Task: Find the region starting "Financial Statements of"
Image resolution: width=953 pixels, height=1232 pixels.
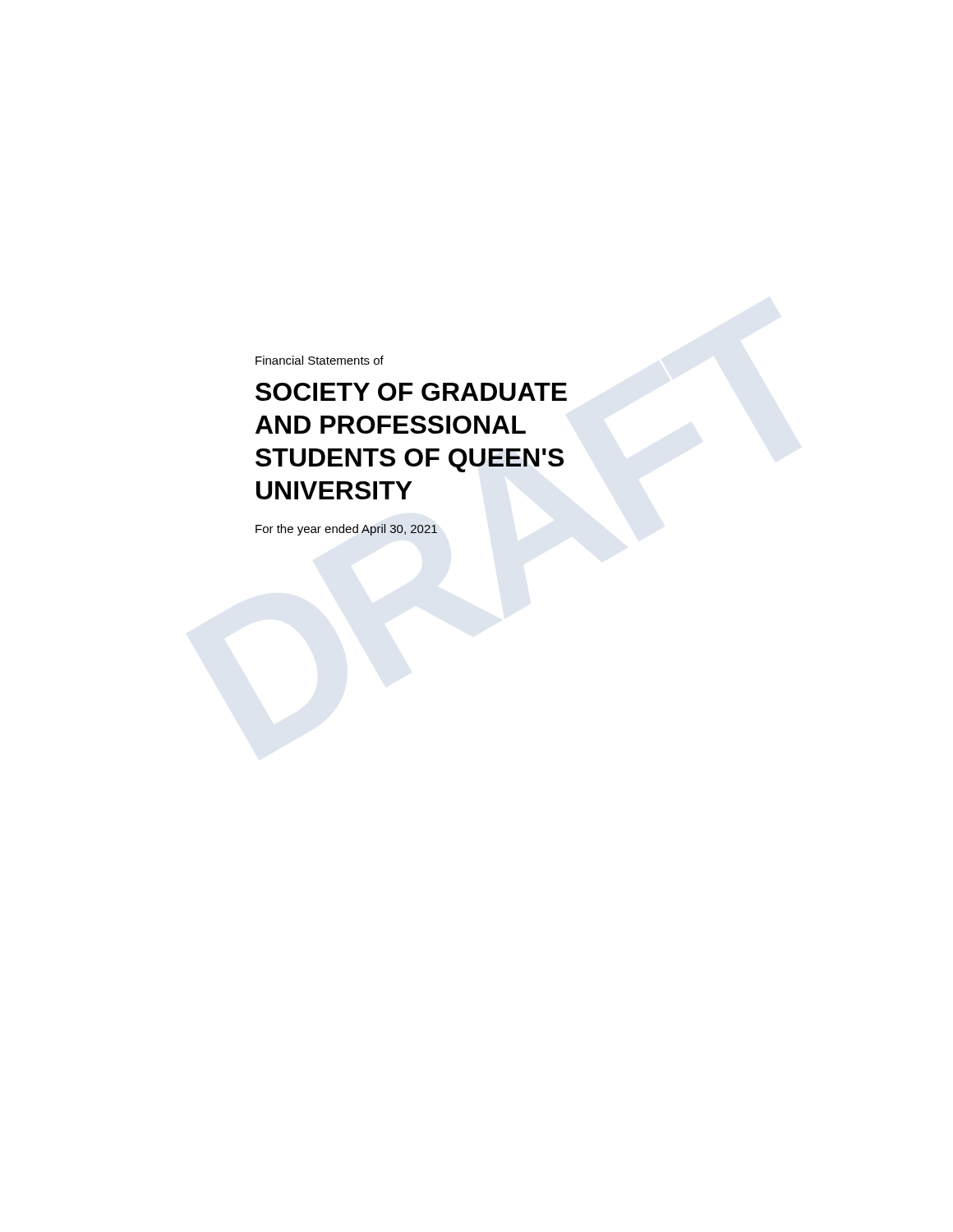Action: 319,360
